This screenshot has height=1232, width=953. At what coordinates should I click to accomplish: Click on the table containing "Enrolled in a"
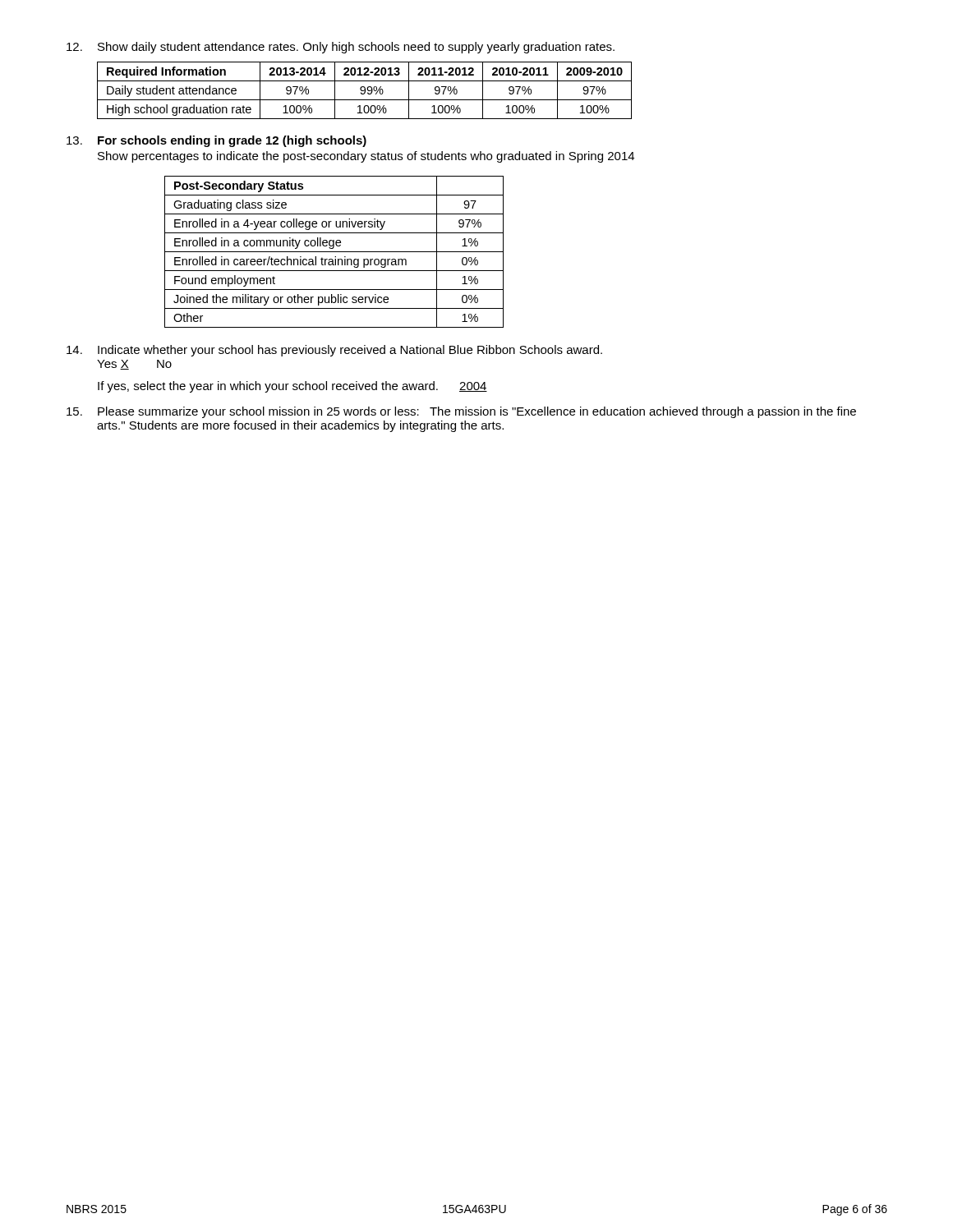coord(526,252)
